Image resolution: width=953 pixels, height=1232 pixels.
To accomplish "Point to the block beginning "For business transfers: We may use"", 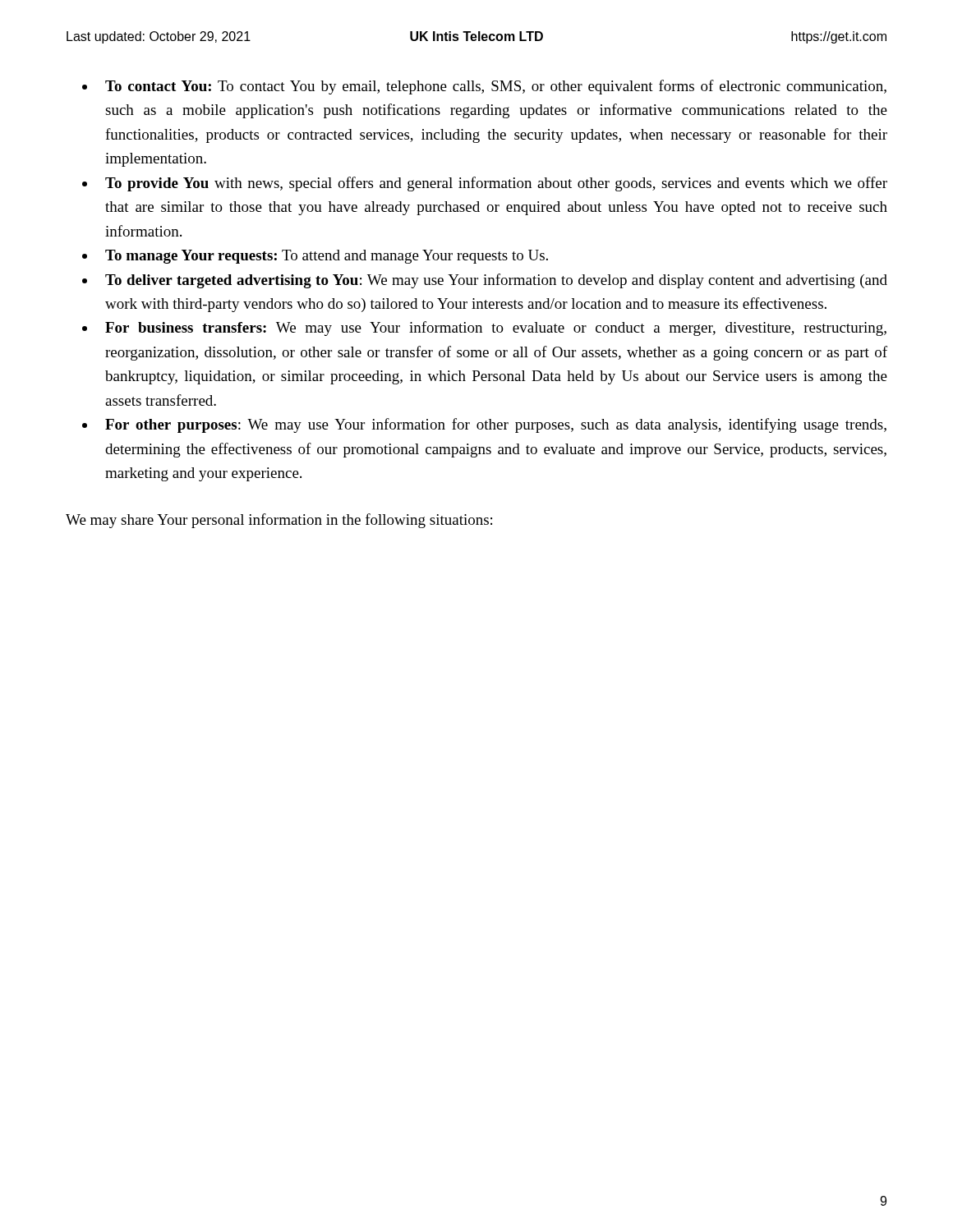I will pyautogui.click(x=492, y=364).
